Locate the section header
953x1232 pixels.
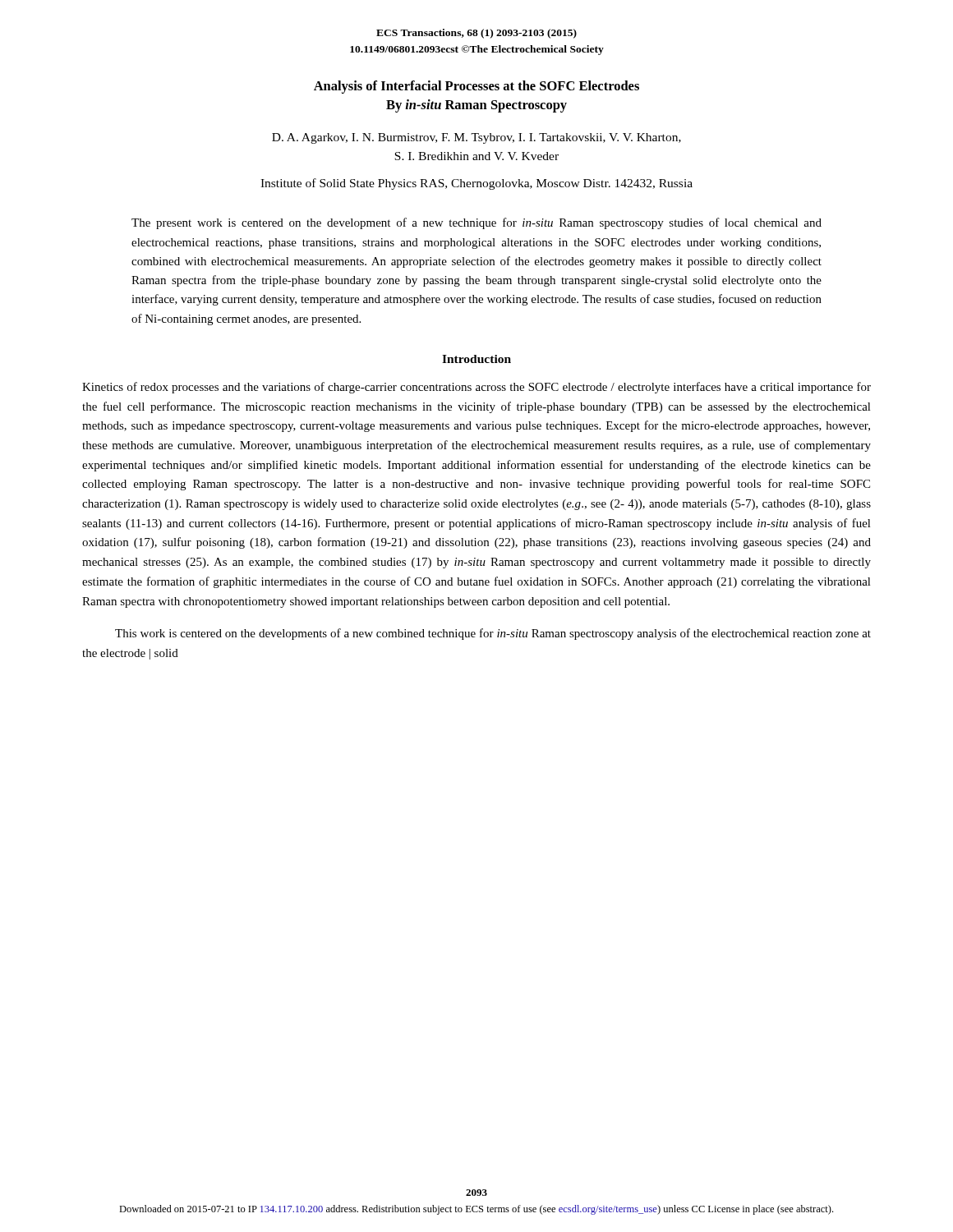[476, 358]
